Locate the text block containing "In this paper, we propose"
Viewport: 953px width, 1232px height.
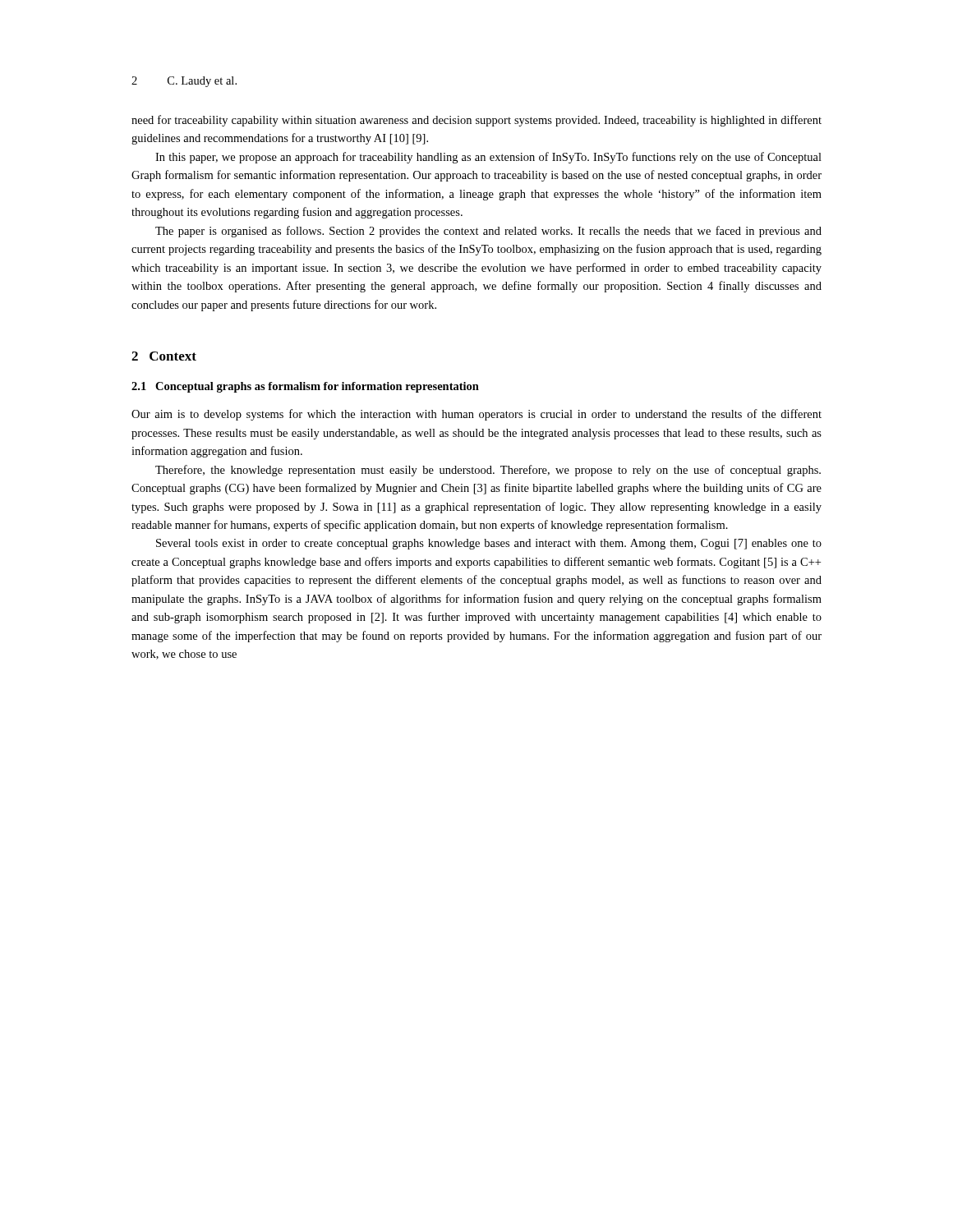(476, 185)
